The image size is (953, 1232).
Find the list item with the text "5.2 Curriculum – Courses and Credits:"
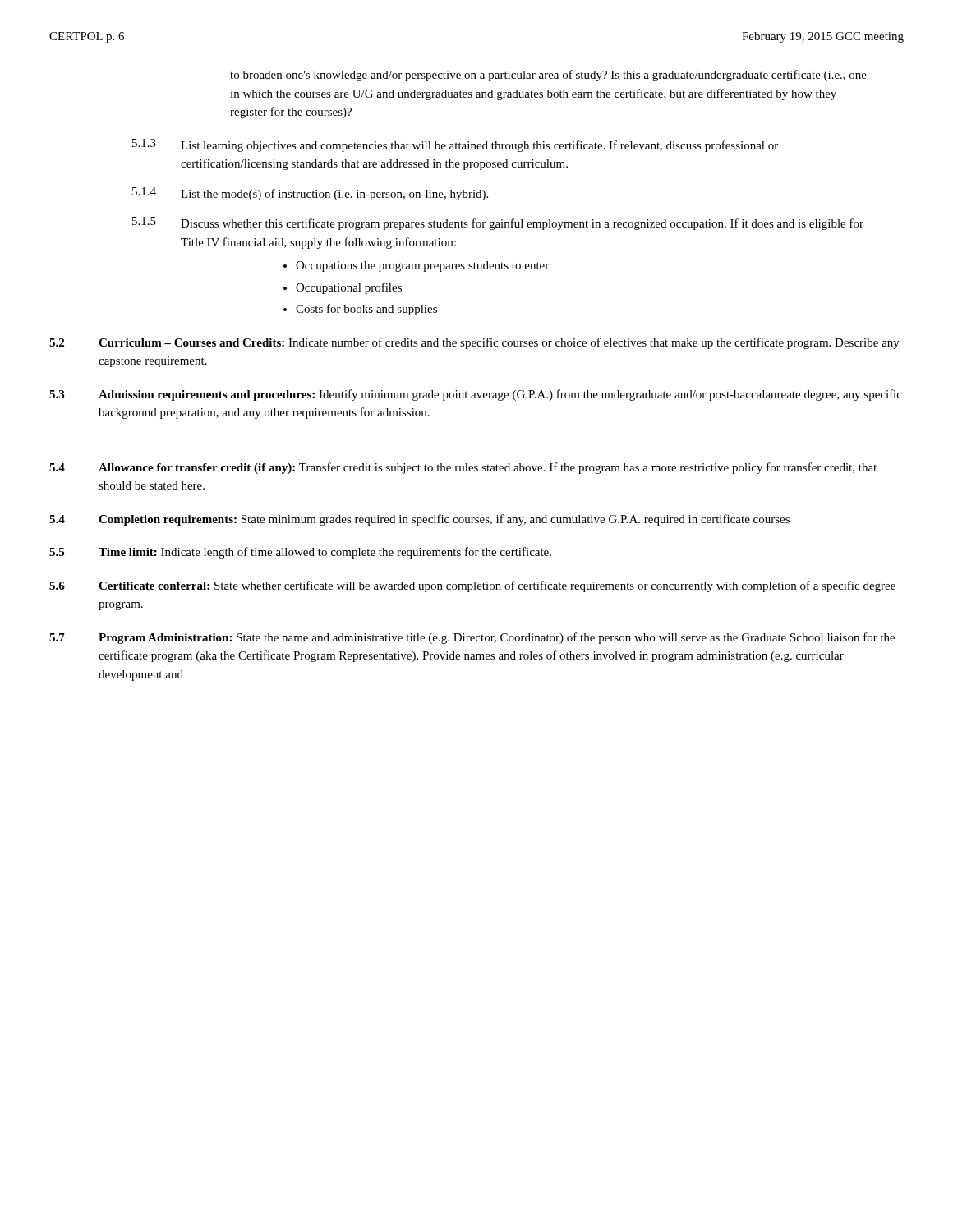476,351
